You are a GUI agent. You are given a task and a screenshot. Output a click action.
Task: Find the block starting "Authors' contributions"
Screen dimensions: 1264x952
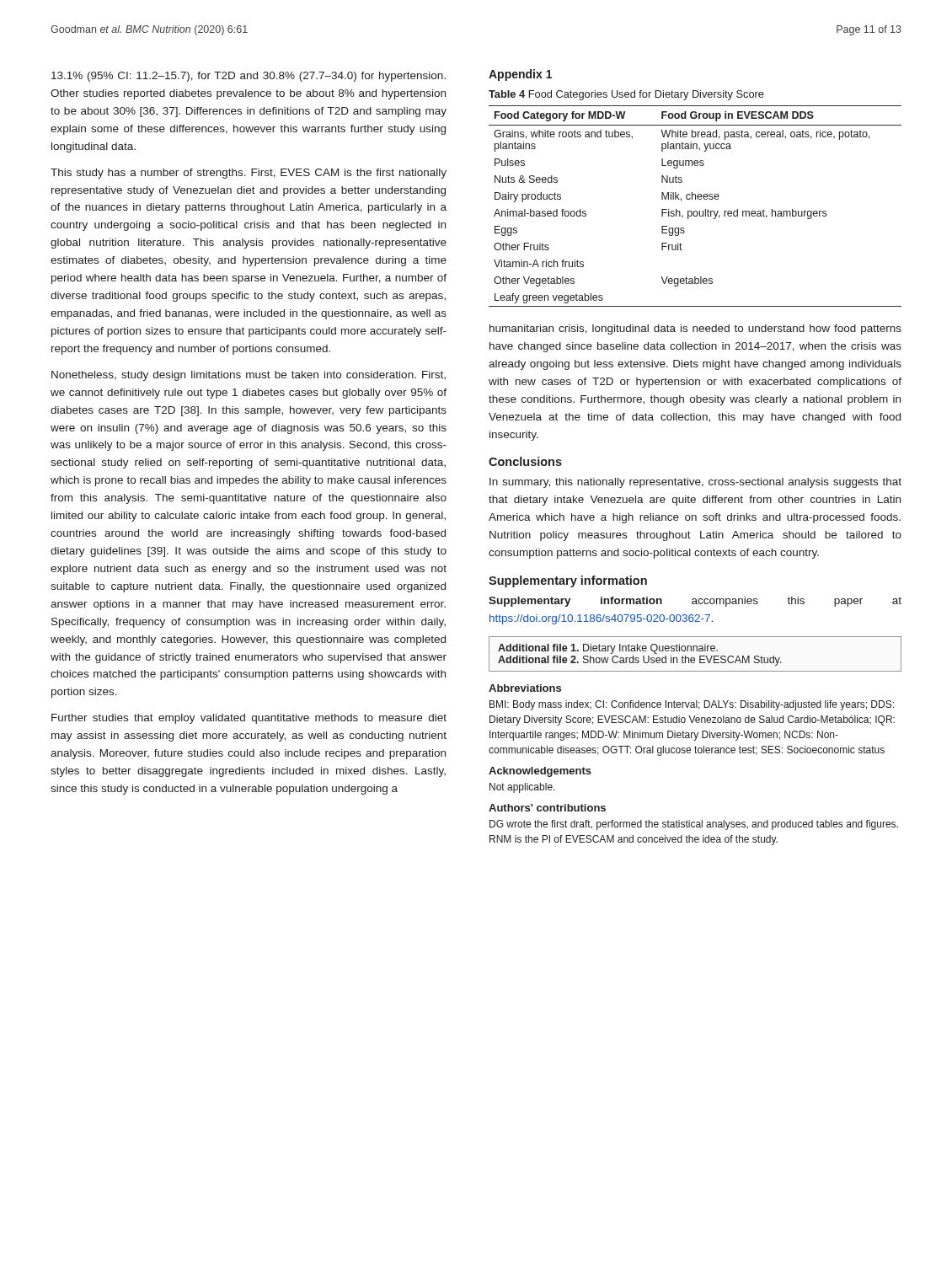(547, 808)
